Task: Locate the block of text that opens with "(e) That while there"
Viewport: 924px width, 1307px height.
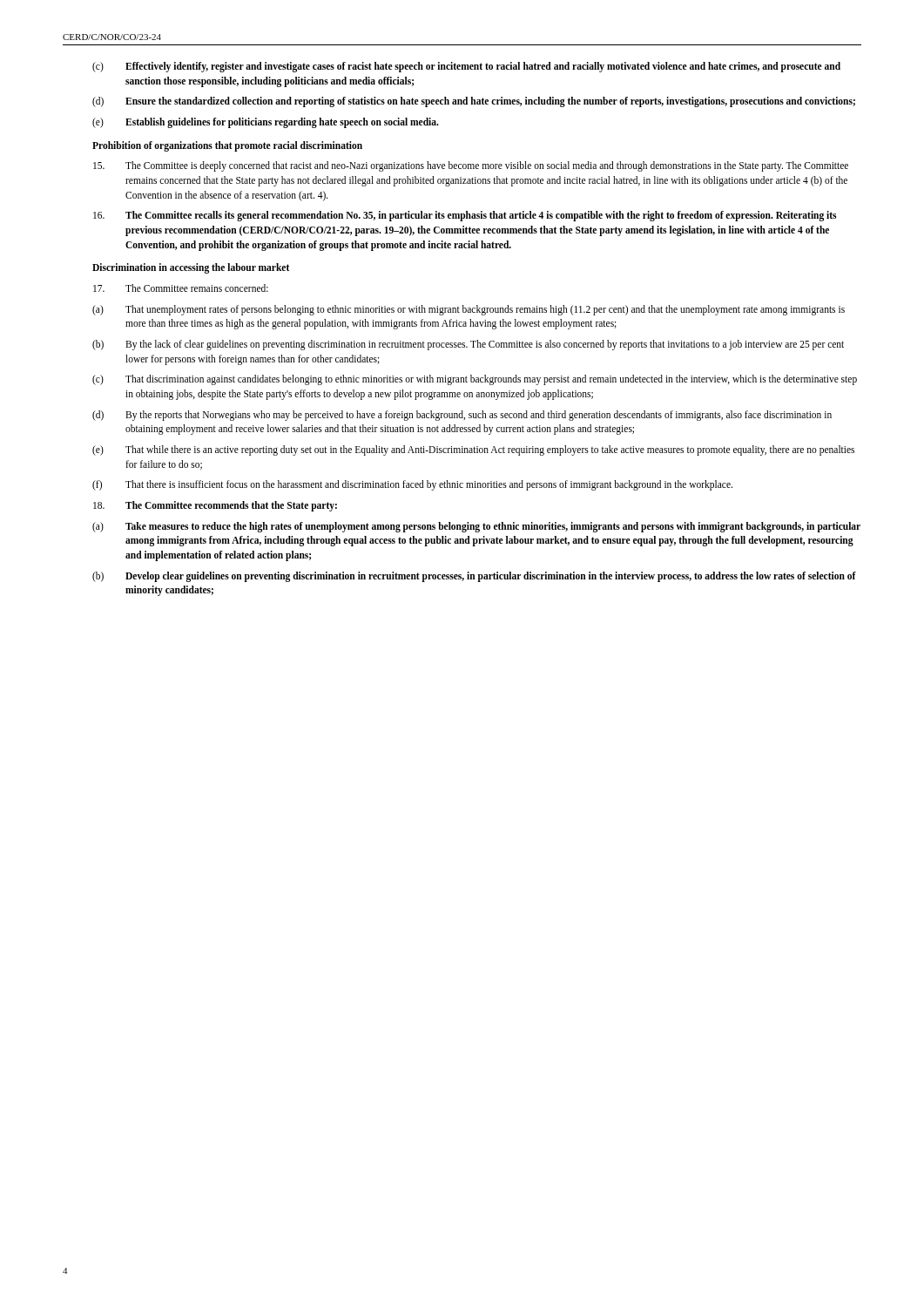Action: coord(477,457)
